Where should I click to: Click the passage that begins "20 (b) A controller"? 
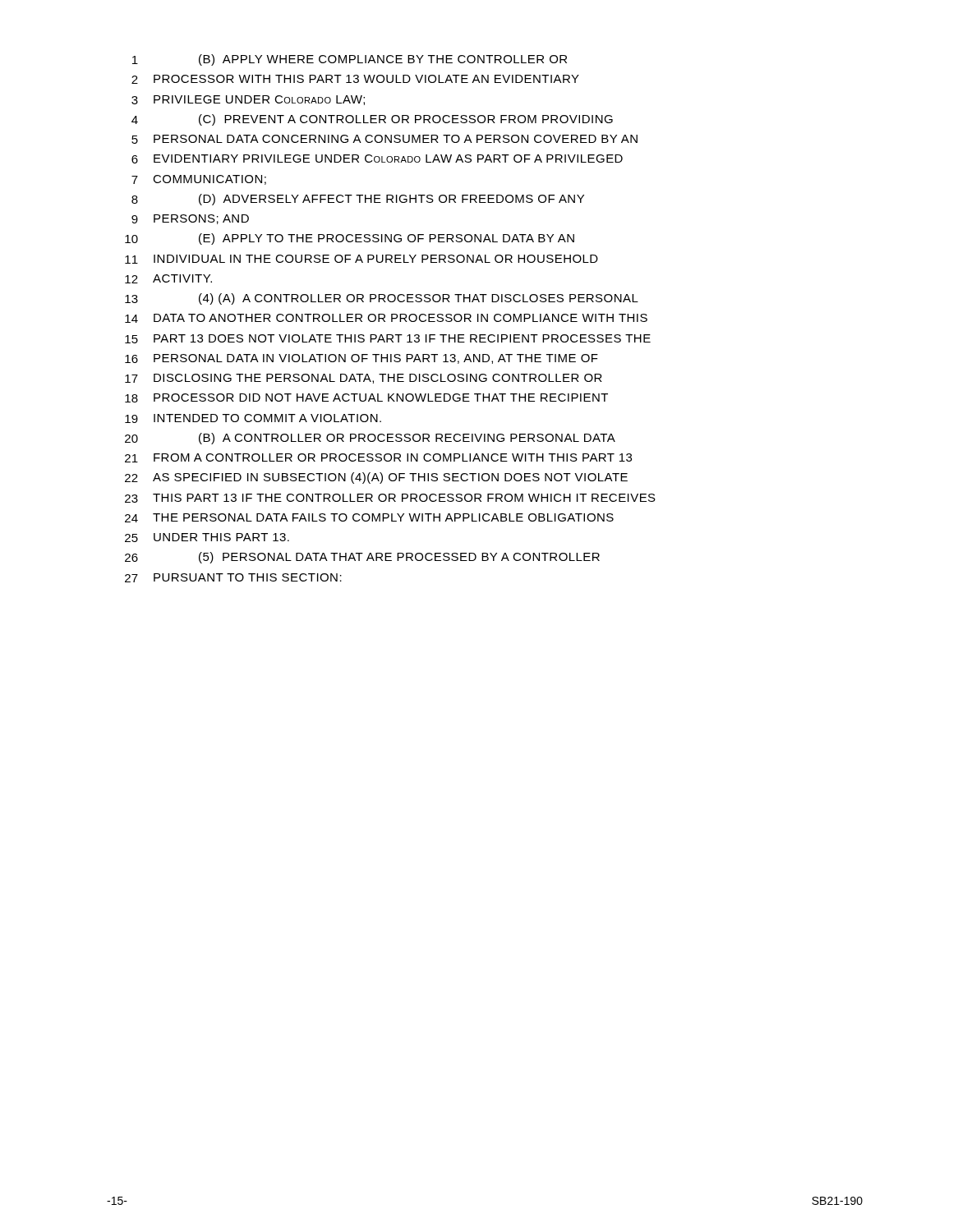coord(485,488)
